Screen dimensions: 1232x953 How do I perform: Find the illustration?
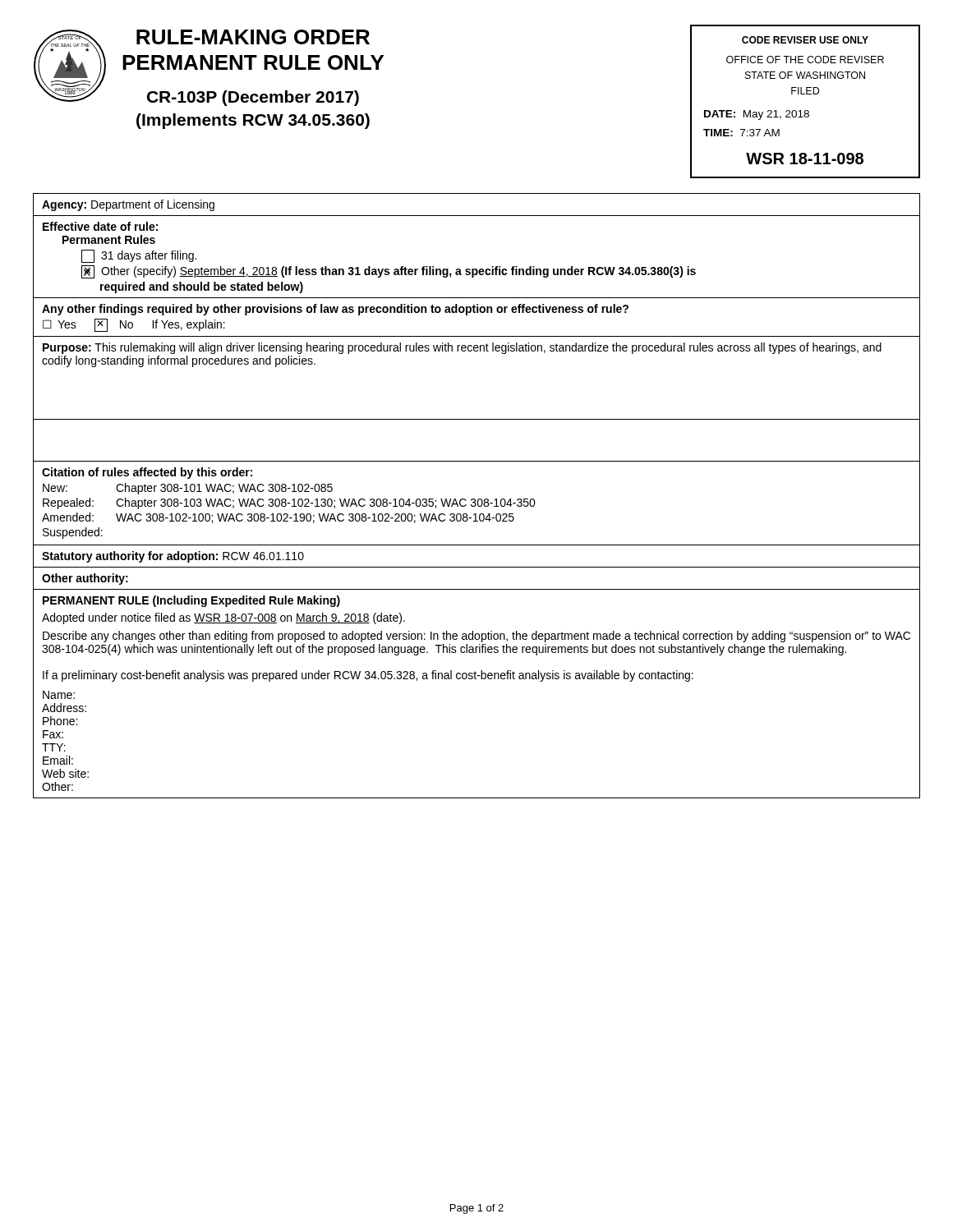click(x=70, y=66)
